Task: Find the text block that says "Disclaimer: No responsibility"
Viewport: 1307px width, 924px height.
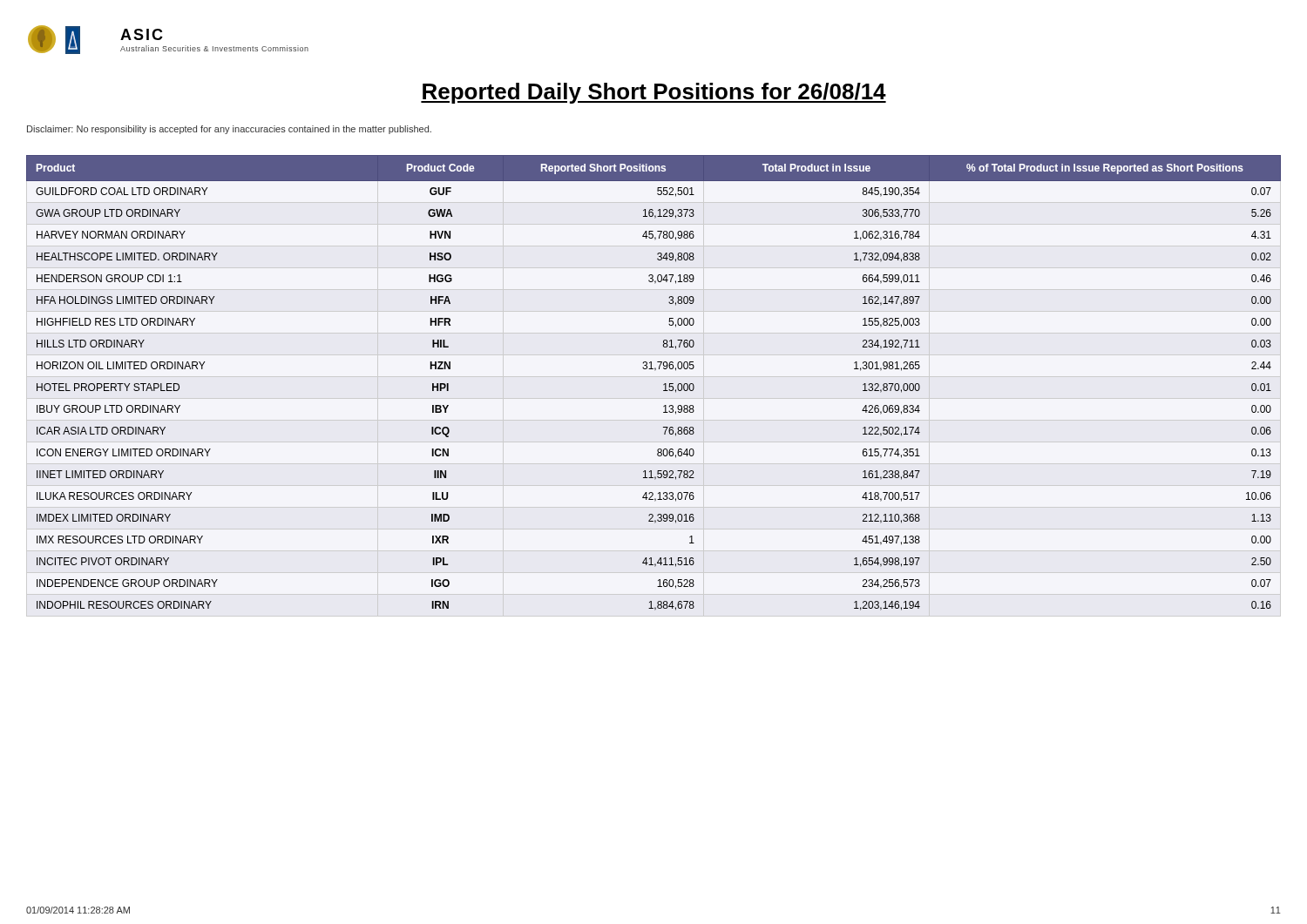Action: (229, 129)
